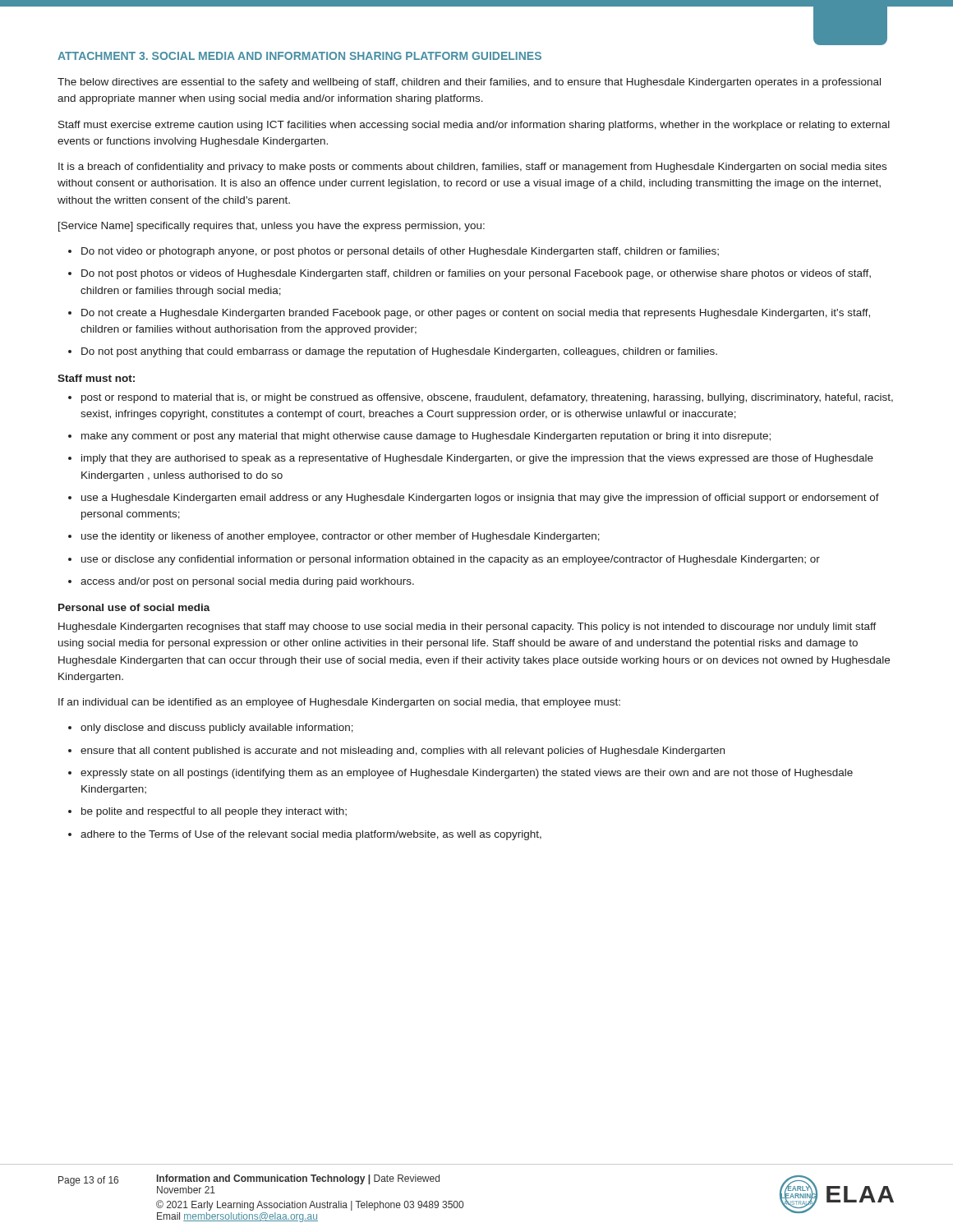Where is the passage that starts "use or disclose any confidential information or"?
Image resolution: width=953 pixels, height=1232 pixels.
(x=450, y=558)
